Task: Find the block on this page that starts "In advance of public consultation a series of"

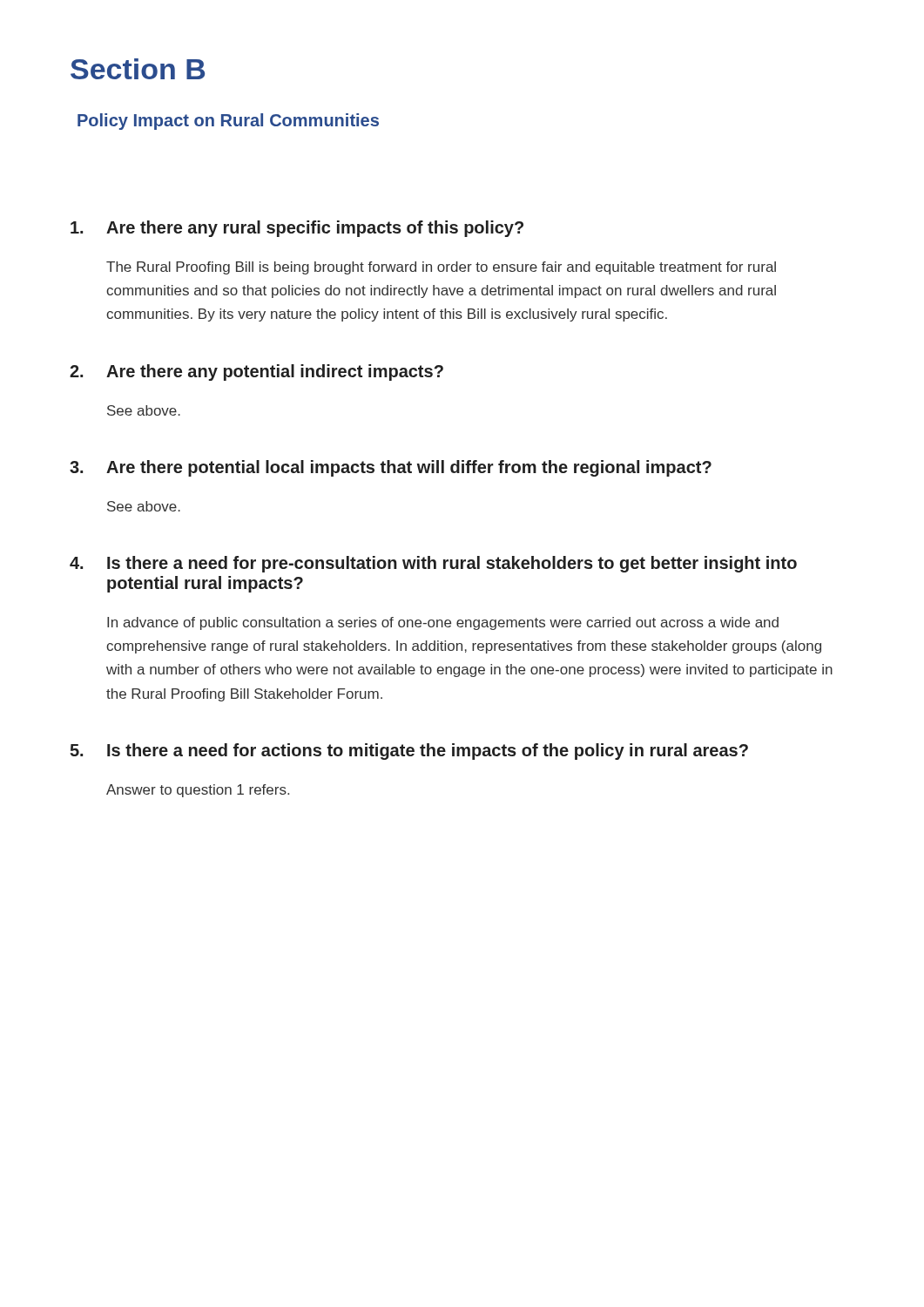Action: pos(470,658)
